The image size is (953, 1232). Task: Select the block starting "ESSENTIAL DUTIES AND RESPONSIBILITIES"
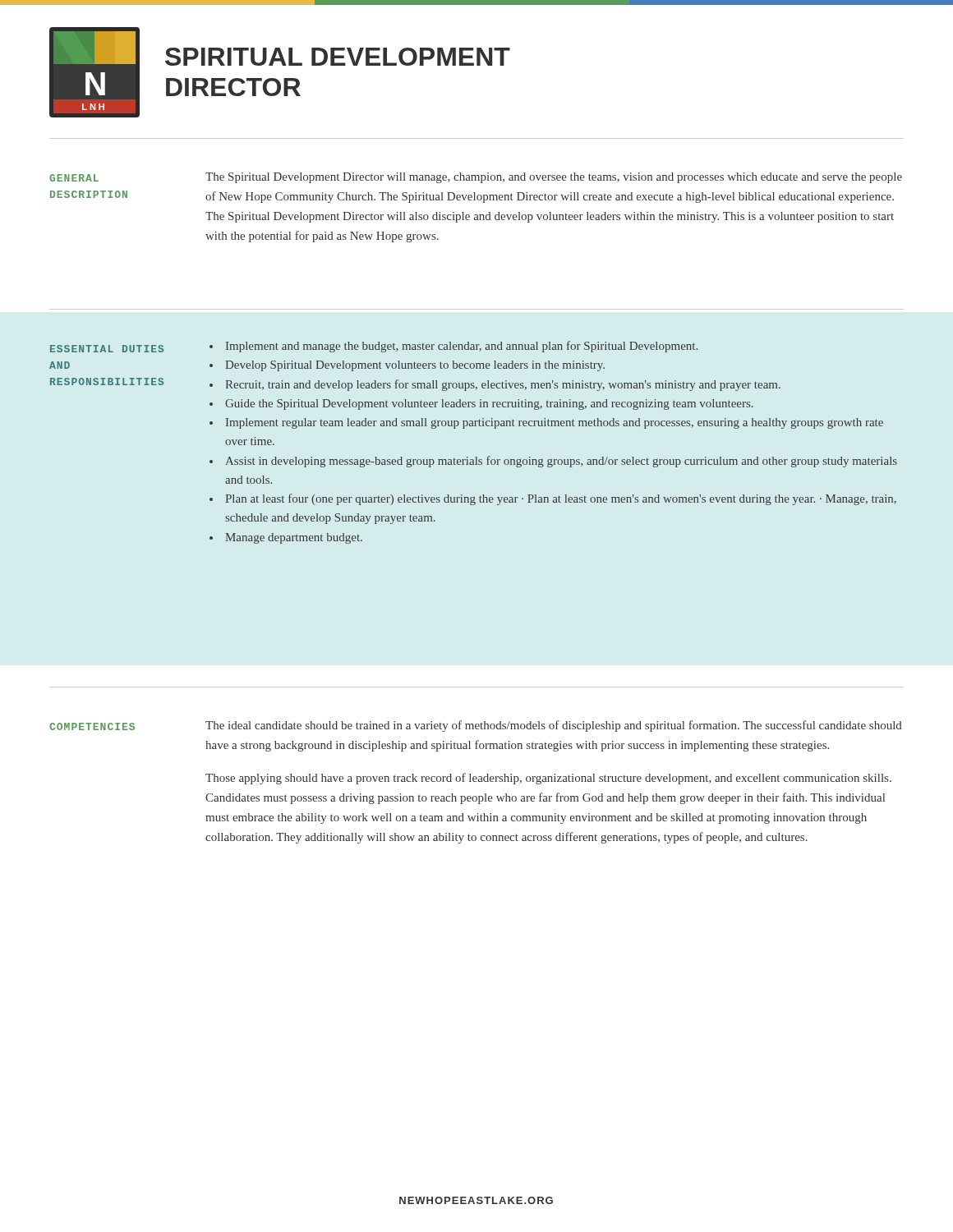[x=107, y=366]
